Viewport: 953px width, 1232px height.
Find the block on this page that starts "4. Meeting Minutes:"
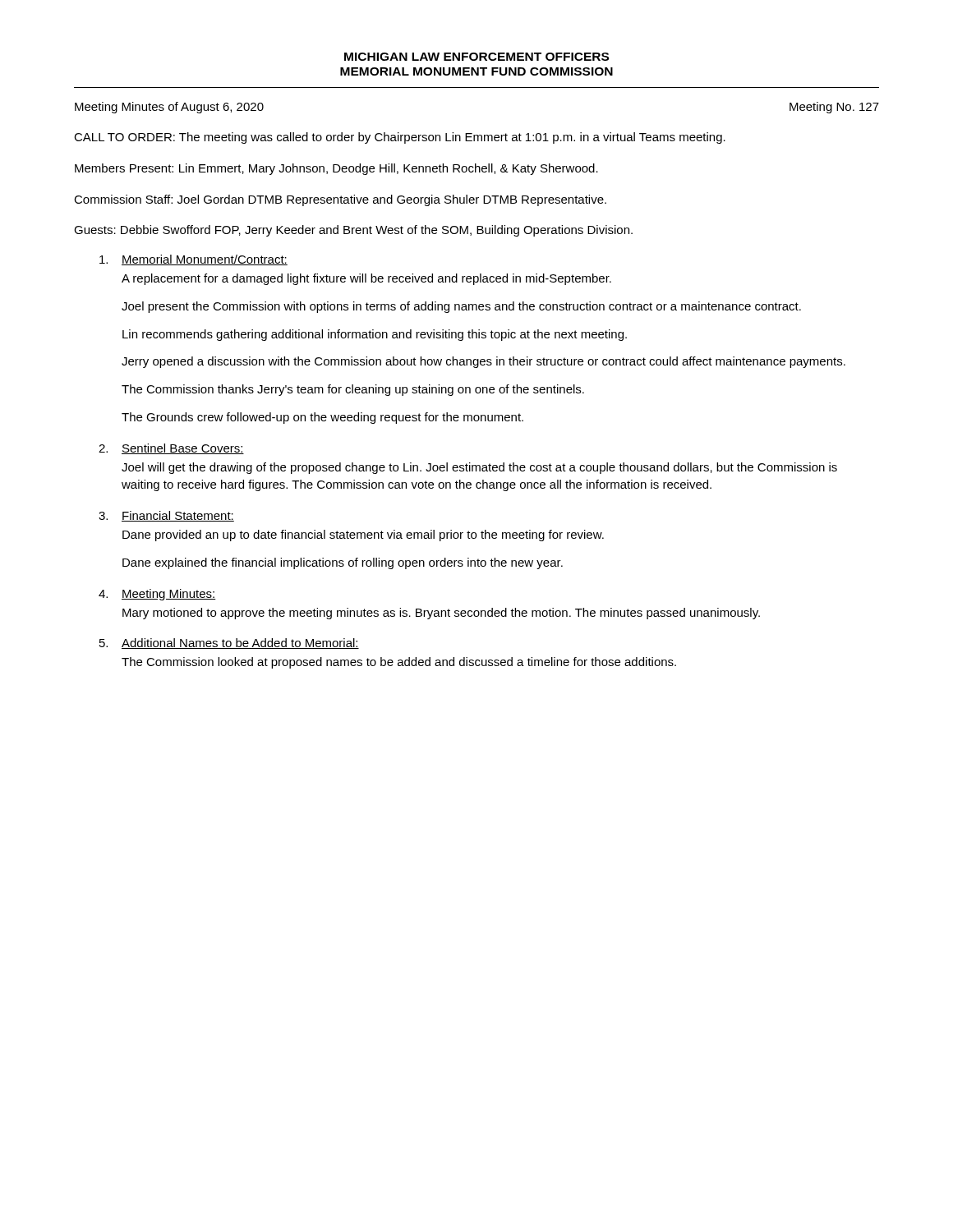coord(489,604)
